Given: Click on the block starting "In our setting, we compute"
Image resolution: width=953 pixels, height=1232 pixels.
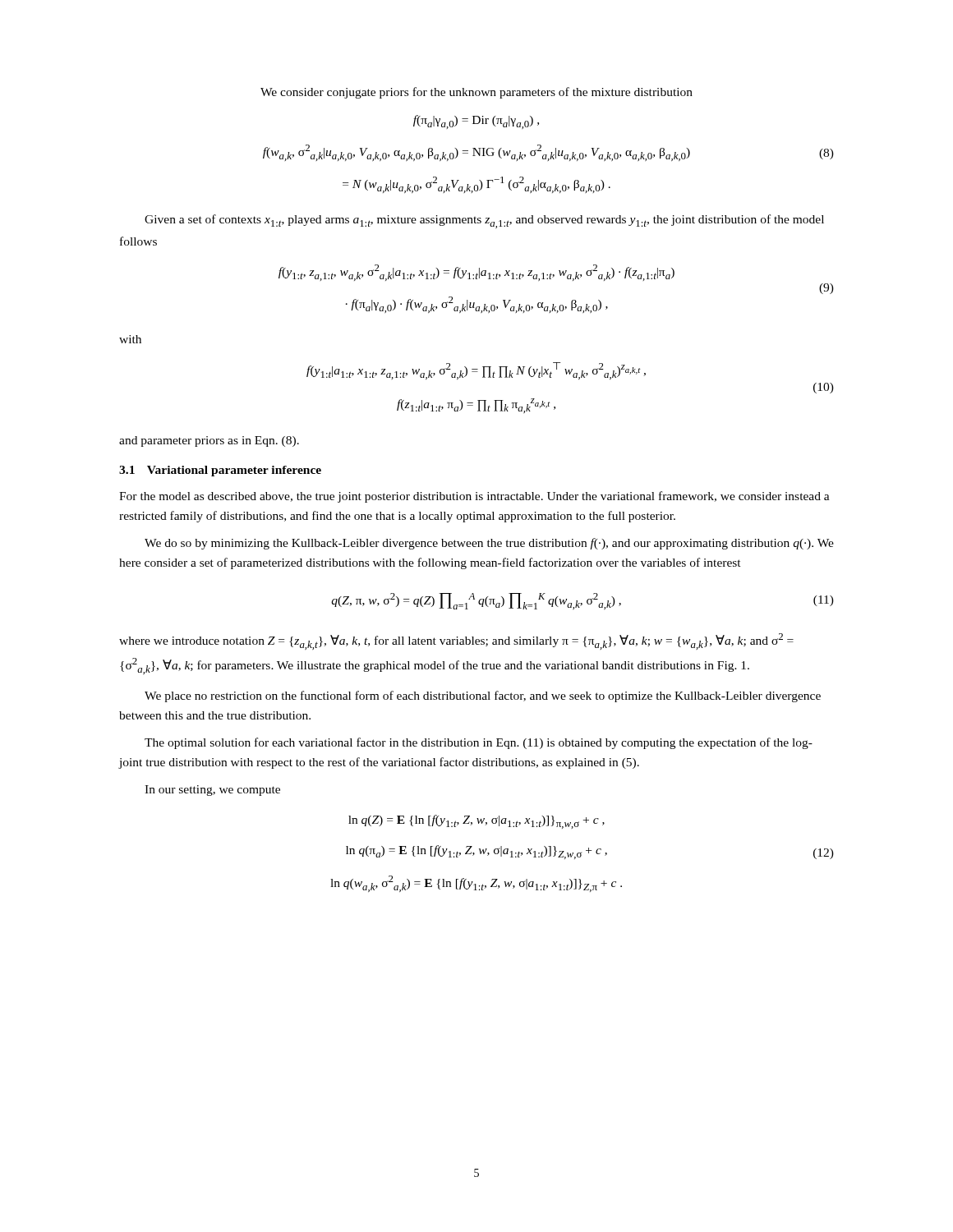Looking at the screenshot, I should pyautogui.click(x=213, y=789).
